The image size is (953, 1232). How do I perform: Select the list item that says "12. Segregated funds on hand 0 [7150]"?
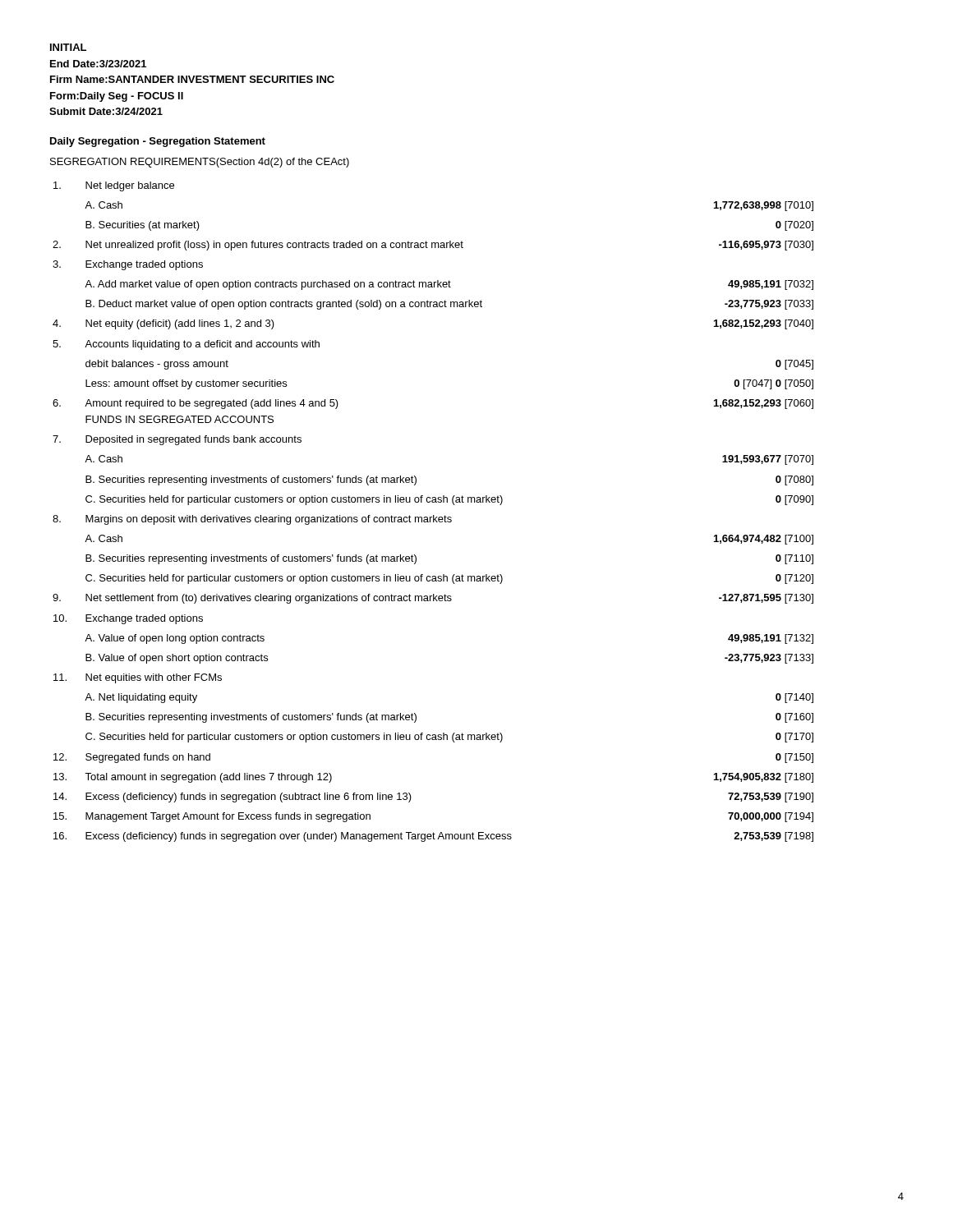click(147, 758)
